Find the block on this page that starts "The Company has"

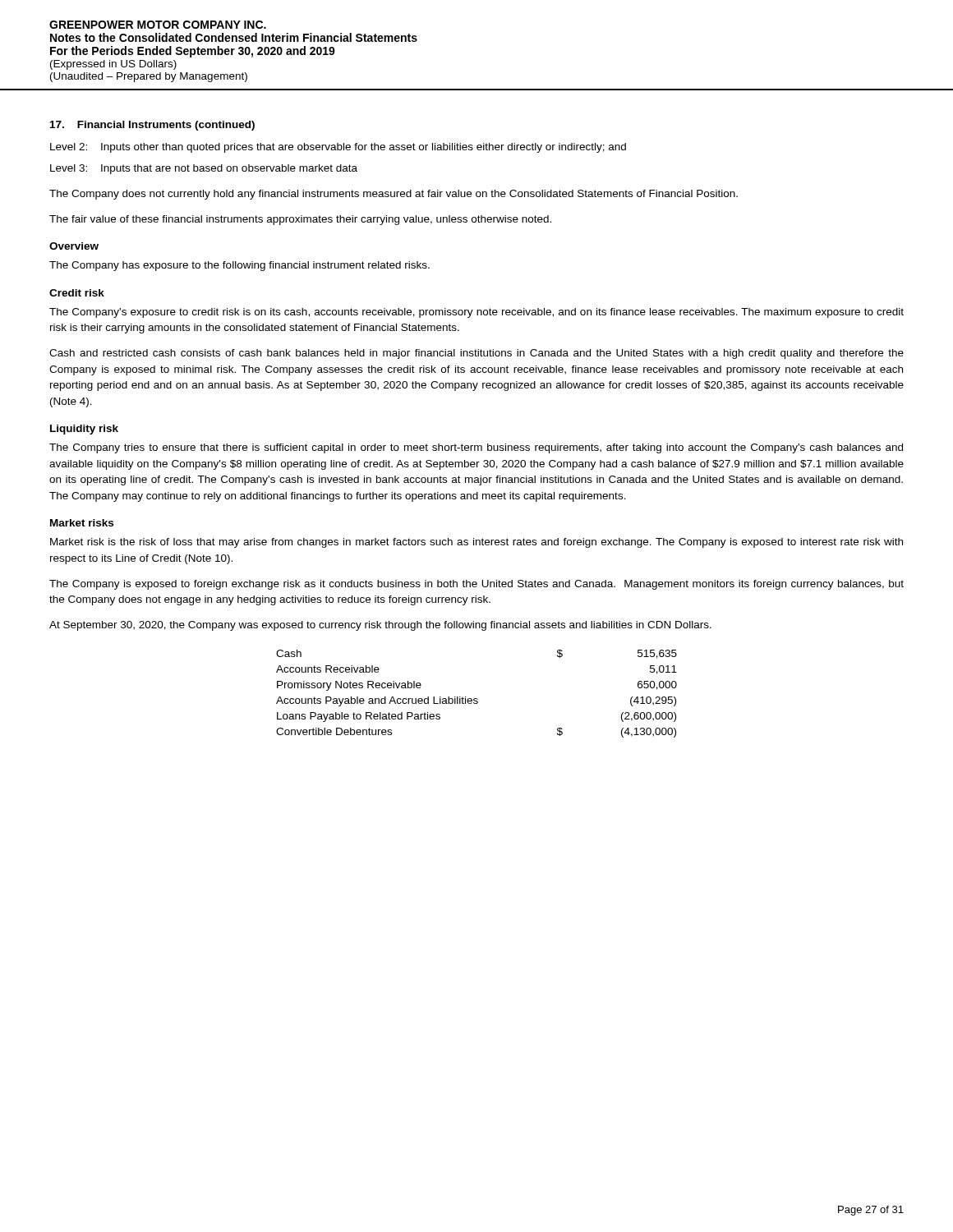(240, 265)
